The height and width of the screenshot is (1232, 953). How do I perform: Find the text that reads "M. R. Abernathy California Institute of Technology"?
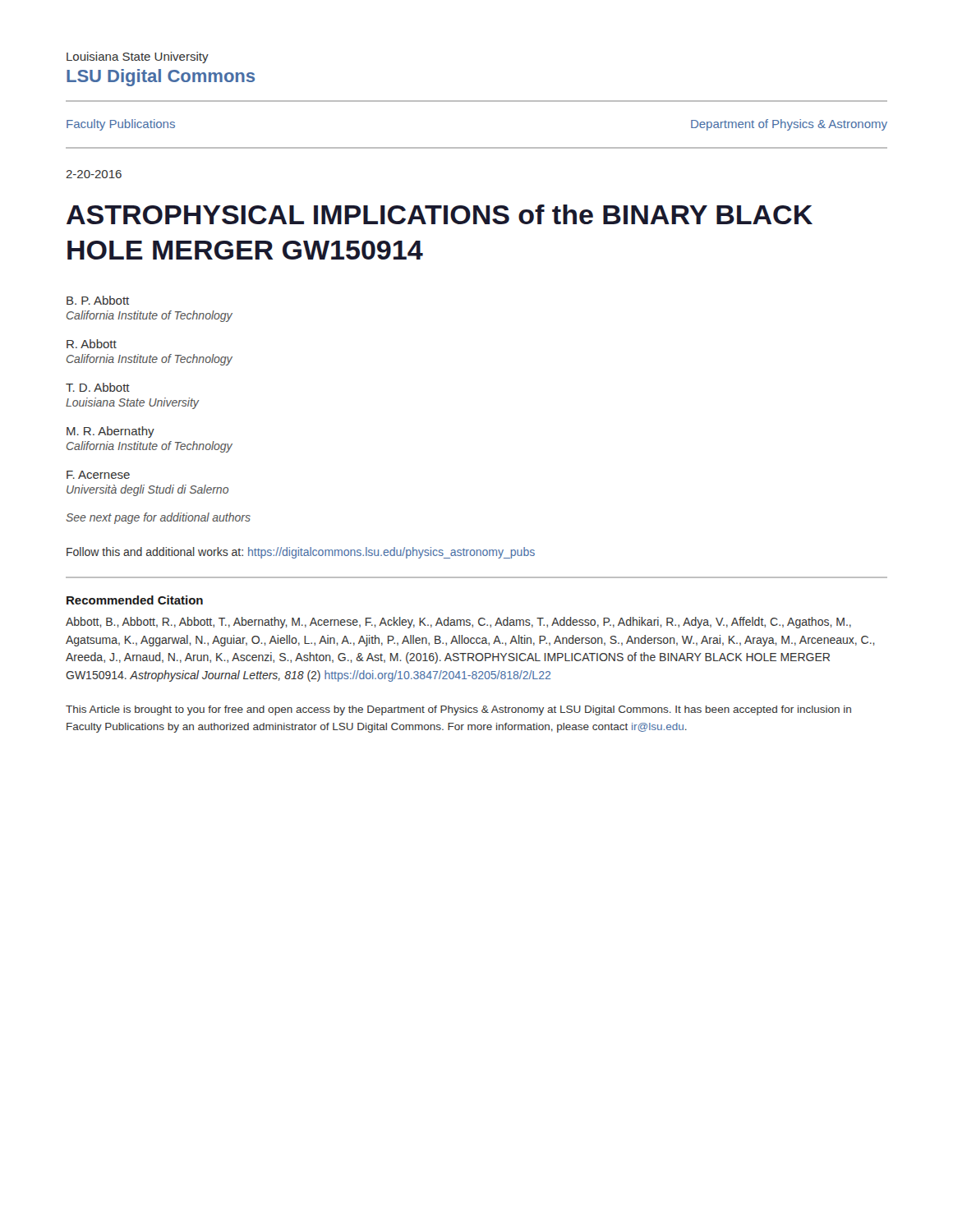(x=110, y=432)
